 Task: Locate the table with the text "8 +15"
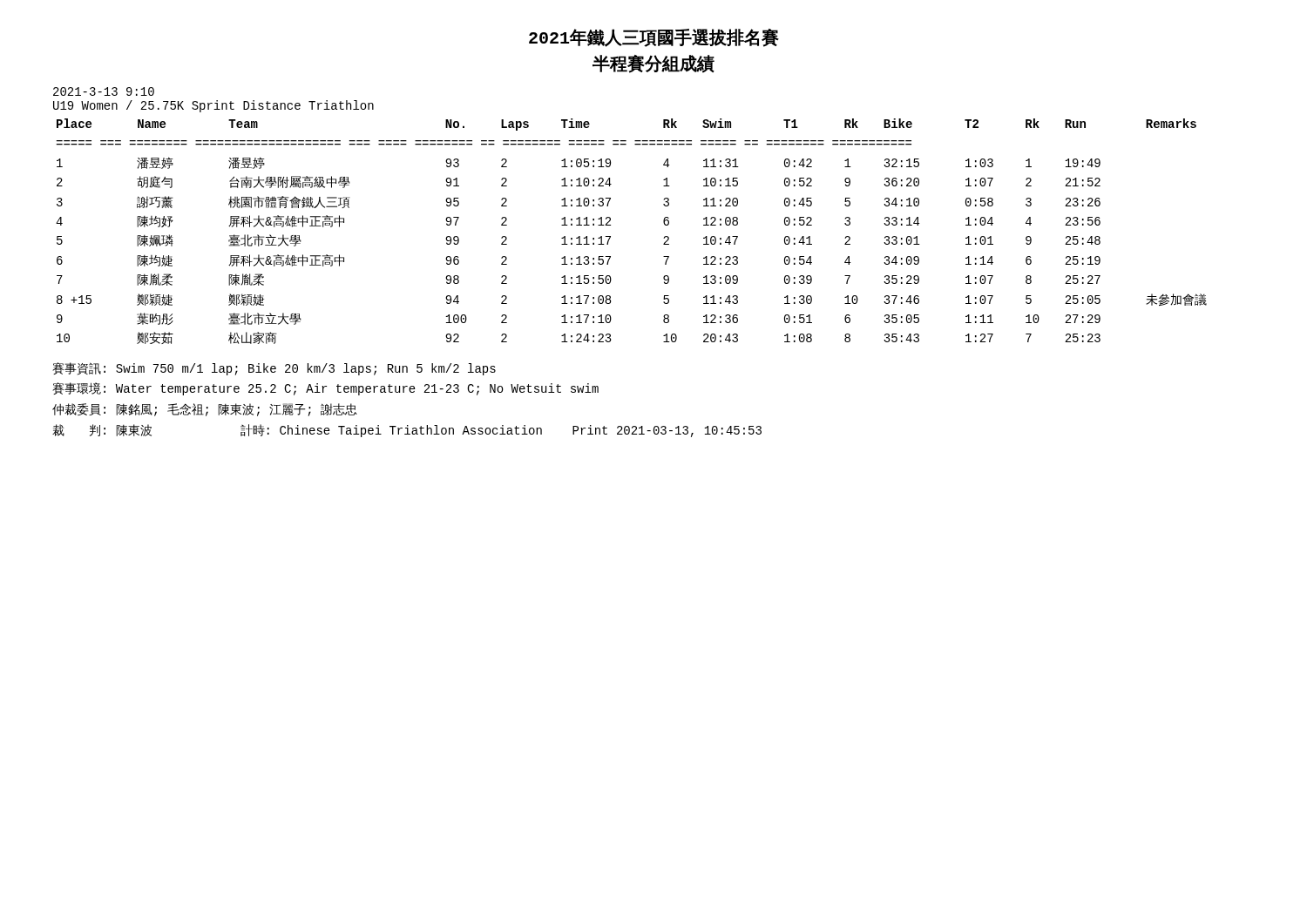(x=654, y=232)
